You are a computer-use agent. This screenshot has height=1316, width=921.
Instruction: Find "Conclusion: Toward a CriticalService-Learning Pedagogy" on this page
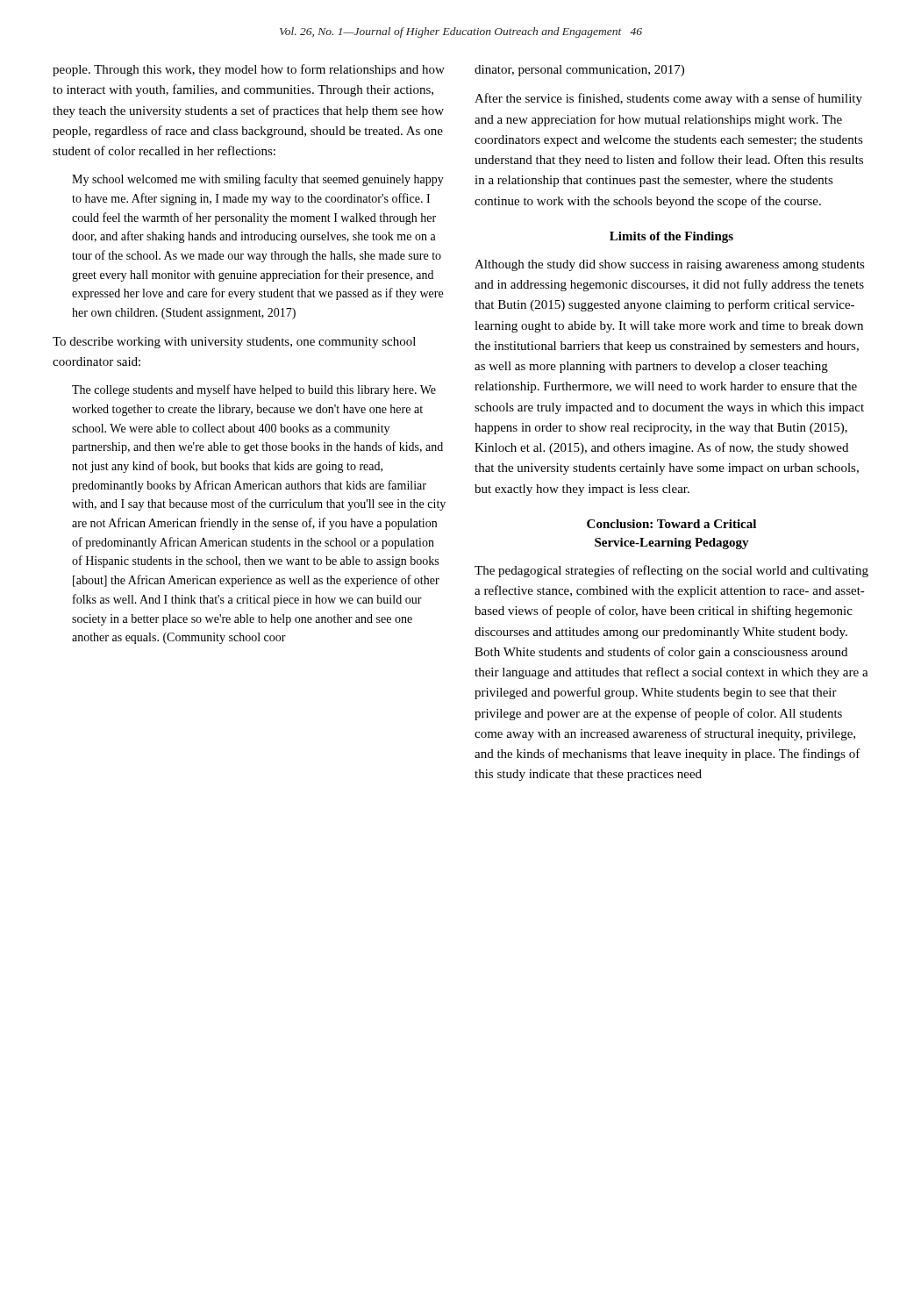[671, 533]
